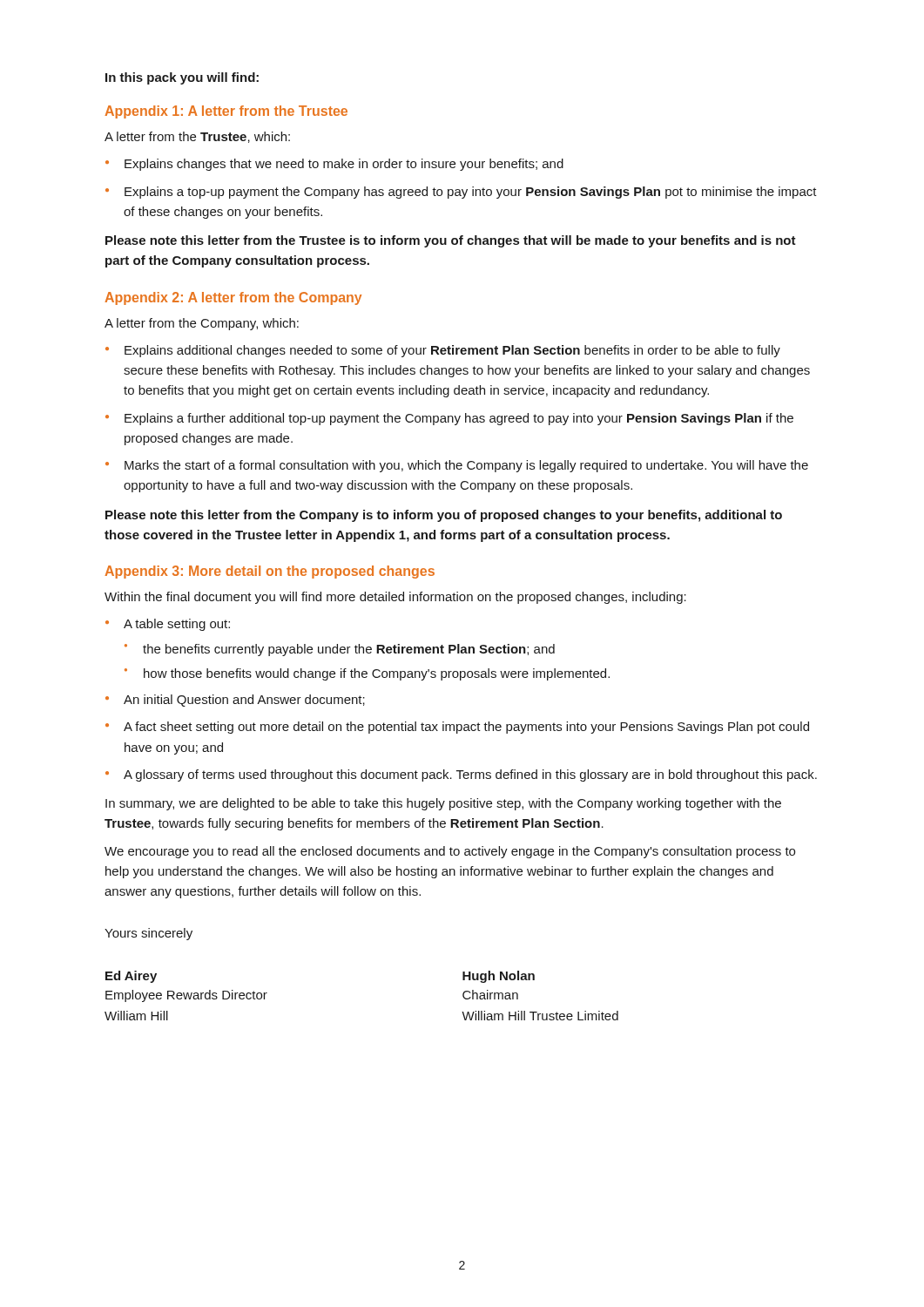Viewport: 924px width, 1307px height.
Task: Navigate to the text starting "Please note this letter from the Trustee"
Action: tap(450, 250)
